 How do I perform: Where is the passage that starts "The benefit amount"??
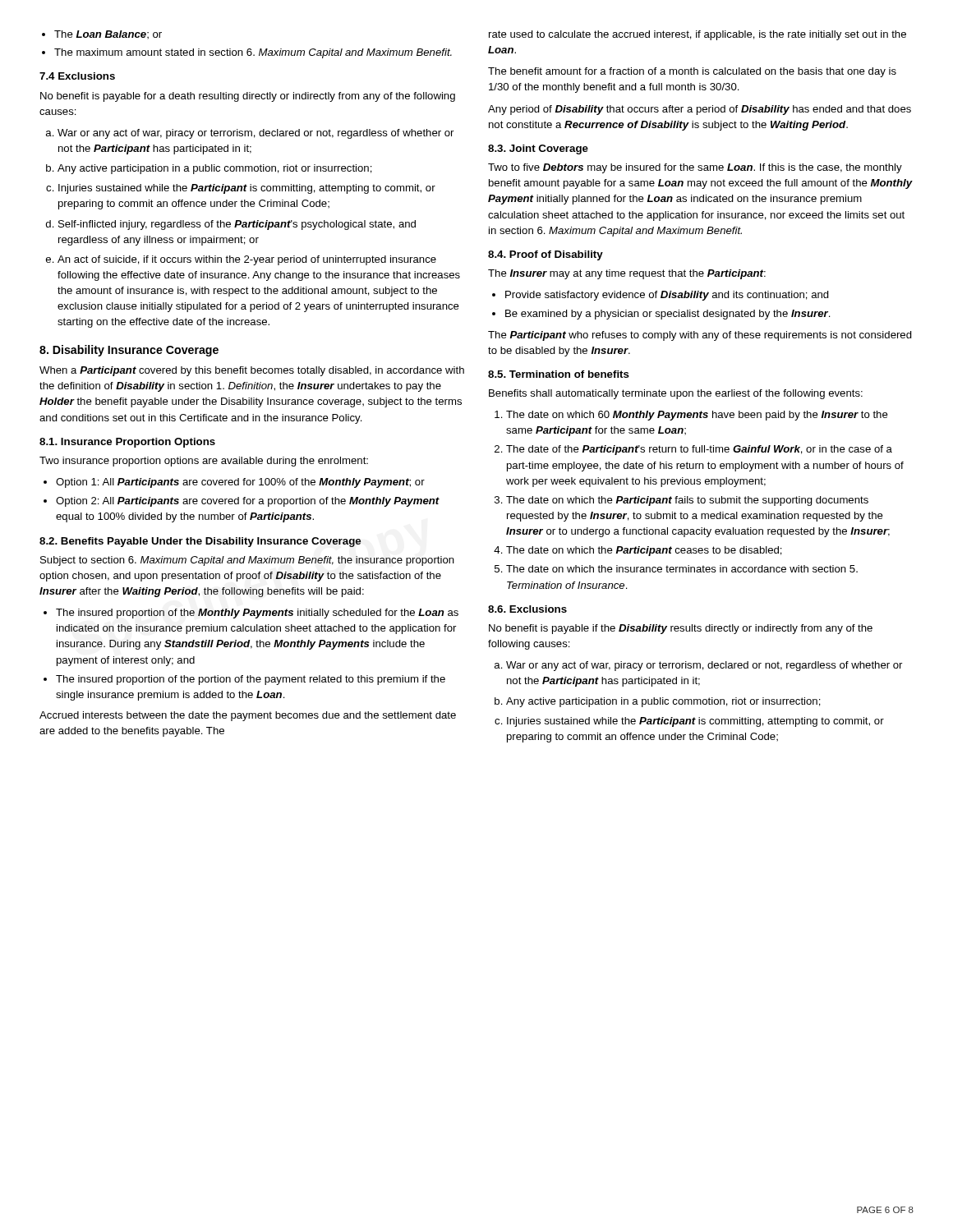pyautogui.click(x=701, y=79)
